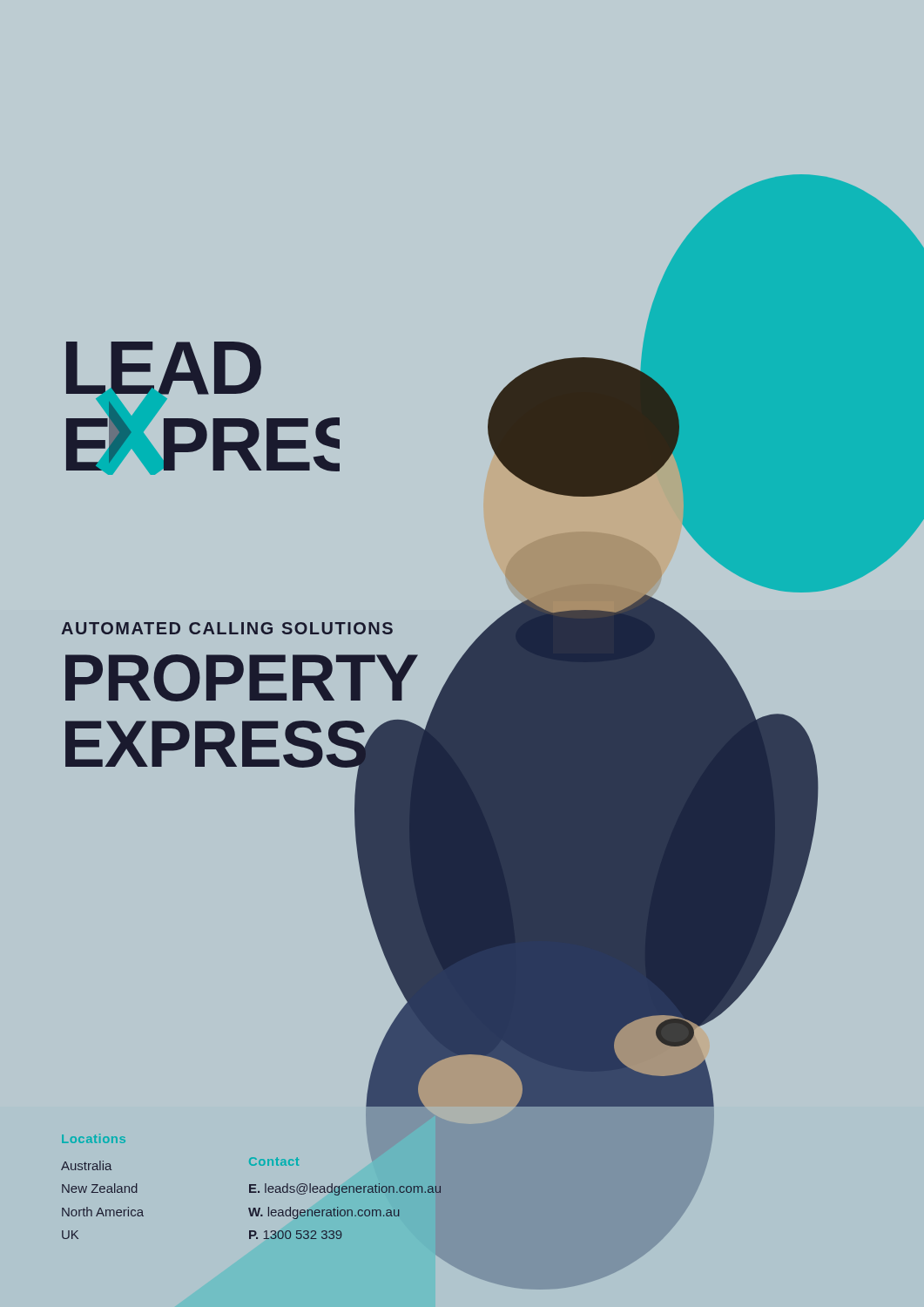This screenshot has height=1307, width=924.
Task: Locate the text "LEAD E PRESS"
Action: pos(200,400)
